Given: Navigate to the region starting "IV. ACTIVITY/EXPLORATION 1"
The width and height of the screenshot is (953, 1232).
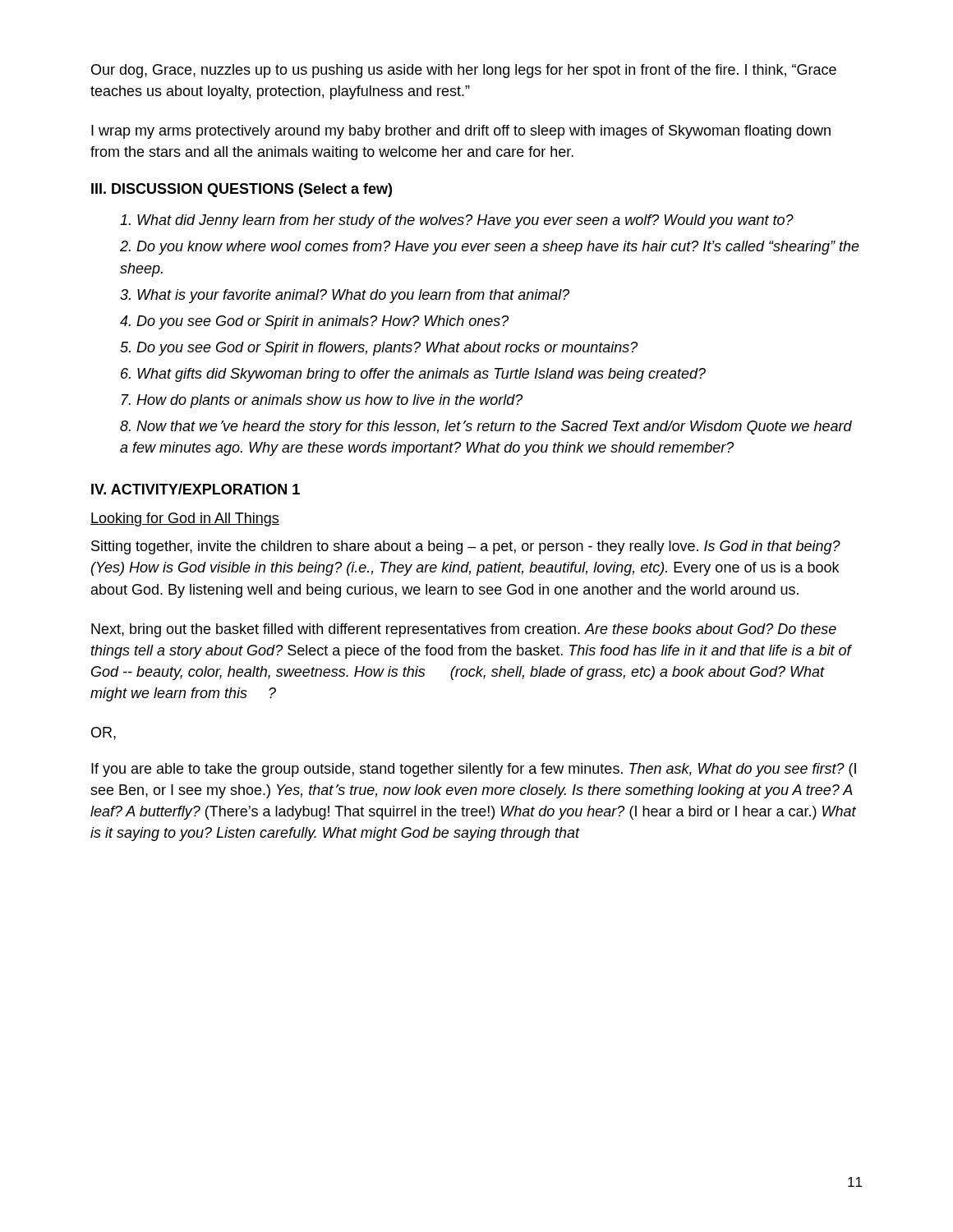Looking at the screenshot, I should click(195, 490).
